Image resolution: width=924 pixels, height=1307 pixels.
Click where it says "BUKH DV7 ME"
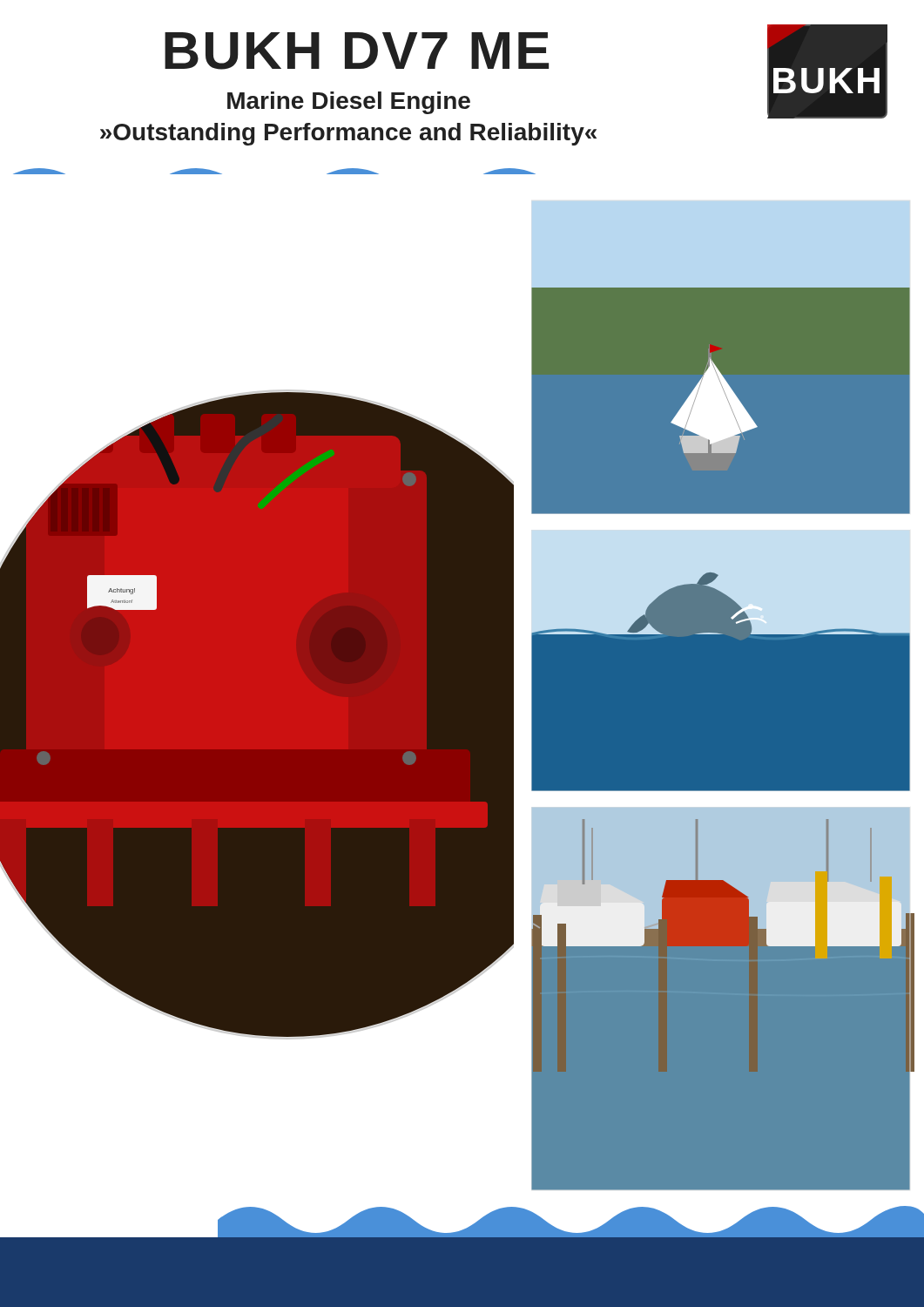pos(357,50)
